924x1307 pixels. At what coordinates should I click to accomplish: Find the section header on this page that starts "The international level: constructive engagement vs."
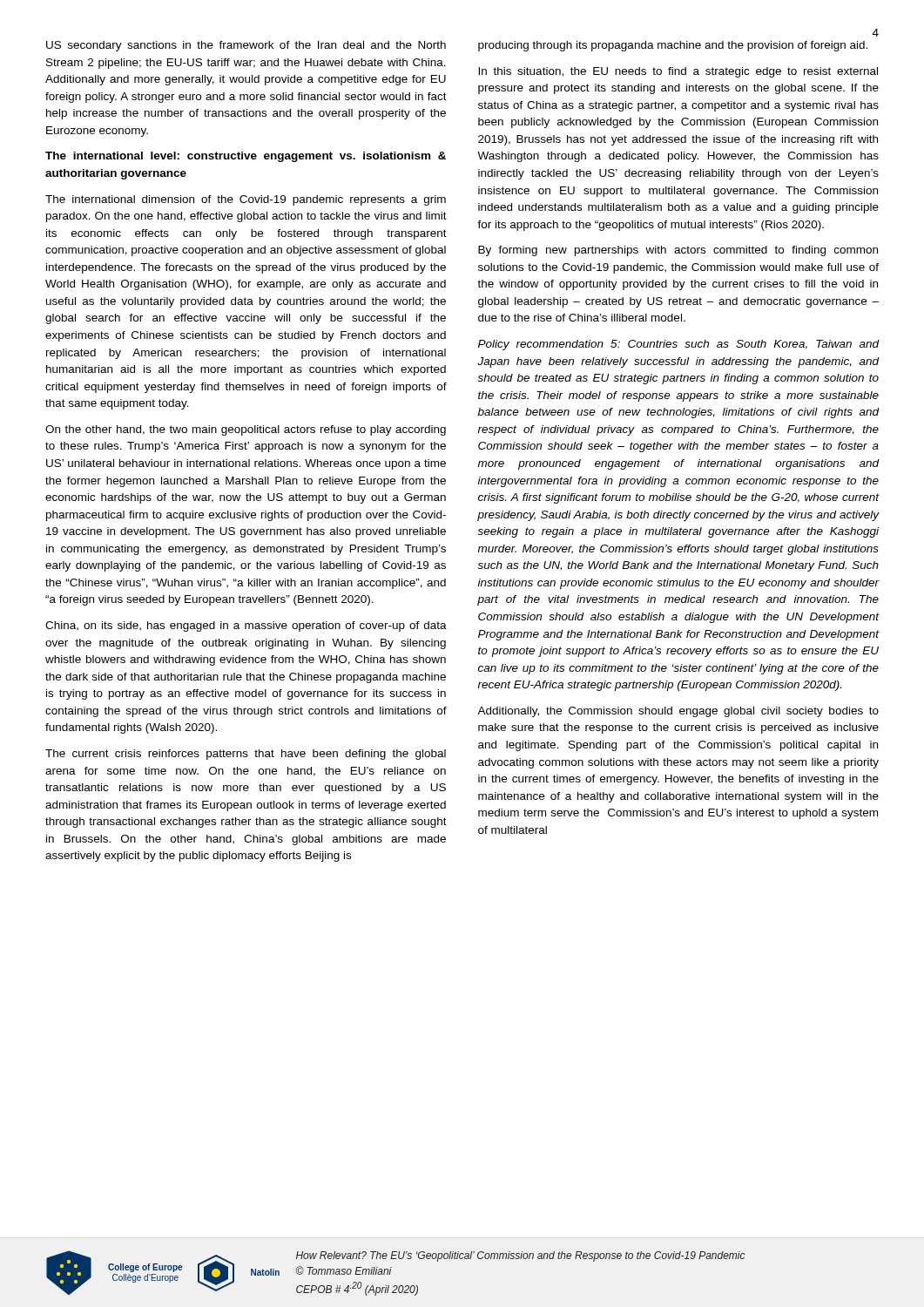246,165
